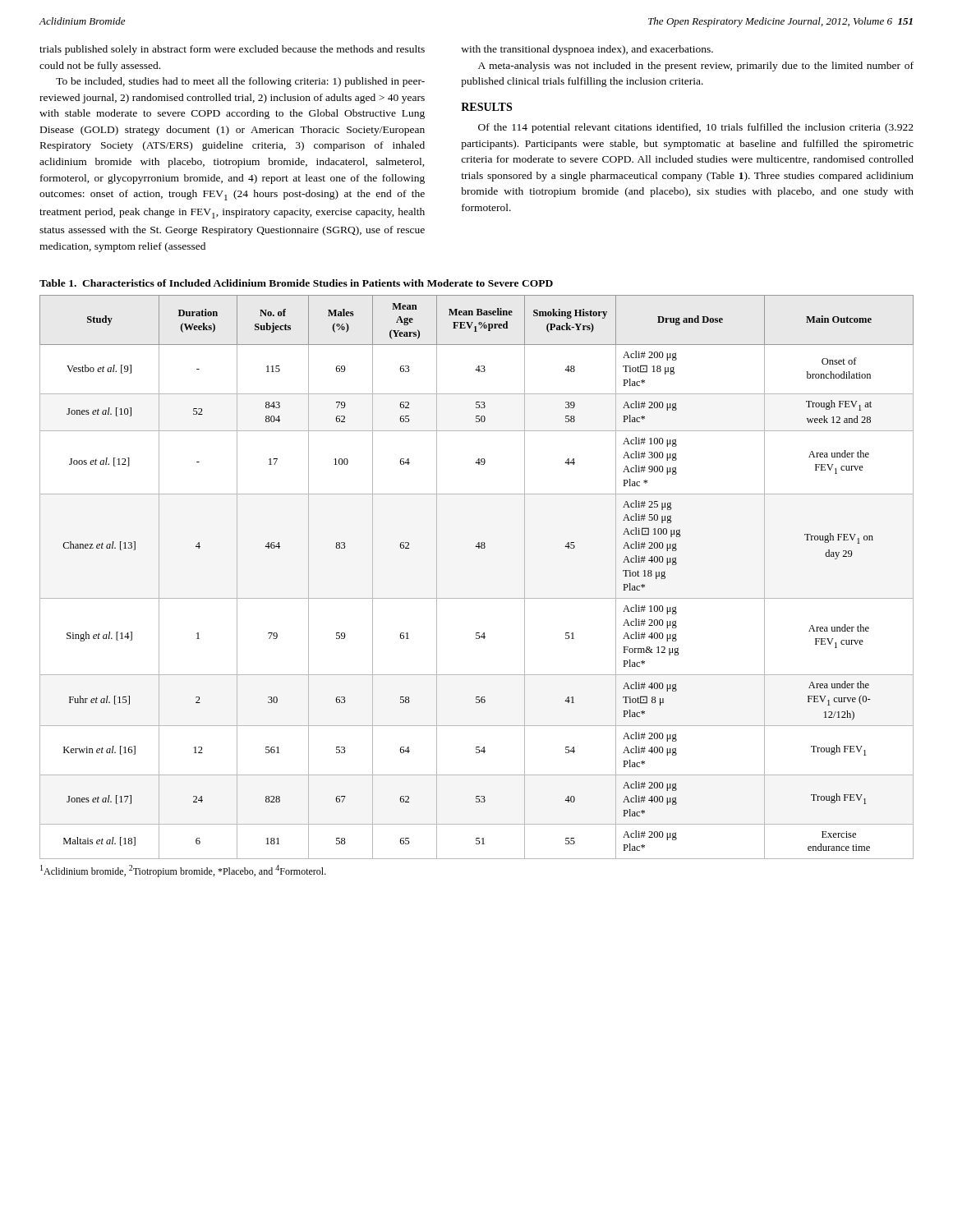The width and height of the screenshot is (953, 1232).
Task: Find the table that mentions "Vestbo et al."
Action: point(476,577)
